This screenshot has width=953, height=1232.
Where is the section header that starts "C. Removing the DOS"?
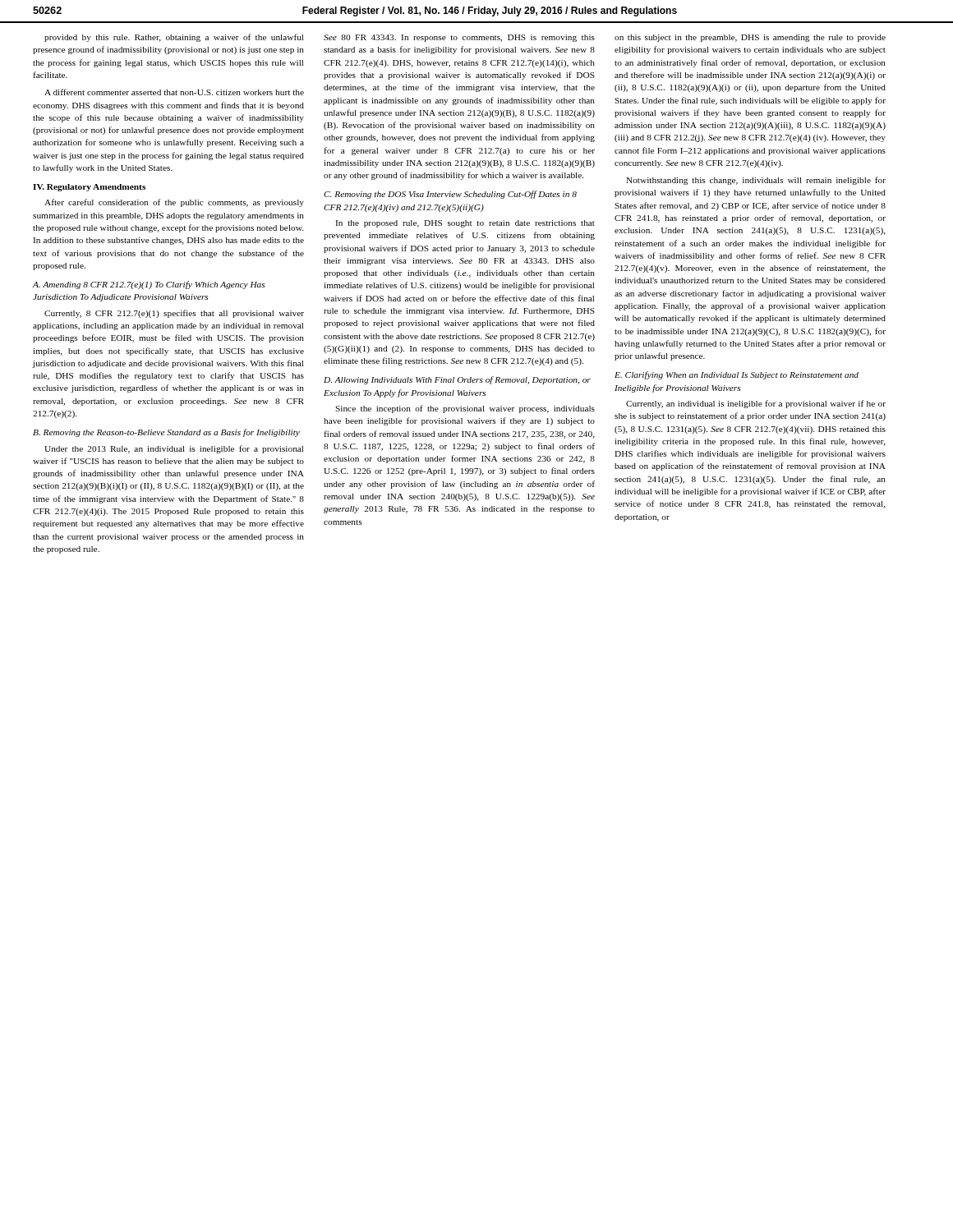coord(450,200)
